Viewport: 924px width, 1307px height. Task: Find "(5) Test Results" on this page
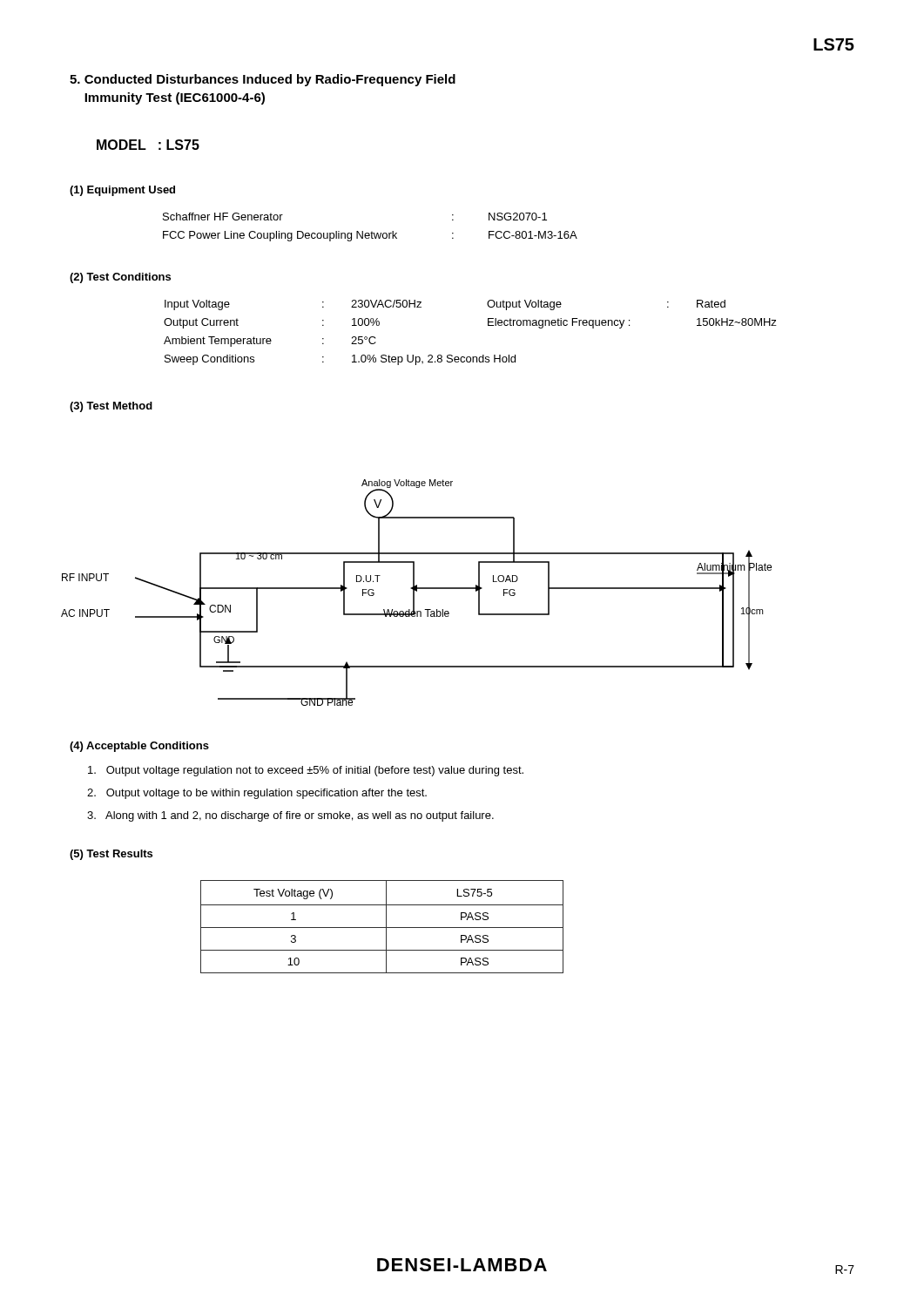[111, 853]
